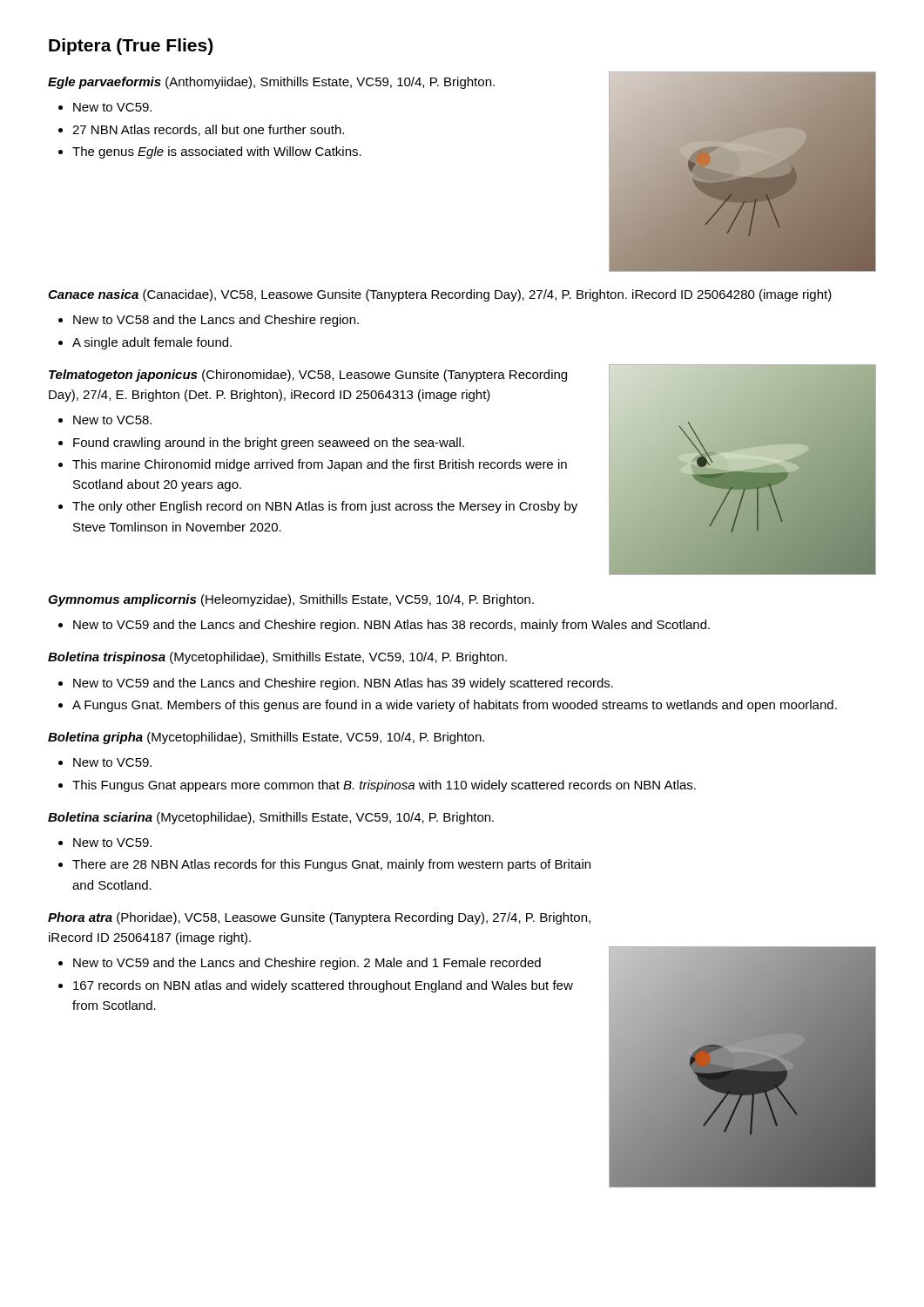Find the text block that says "Canace nasica (Canacidae), VC58, Leasowe"

440,294
